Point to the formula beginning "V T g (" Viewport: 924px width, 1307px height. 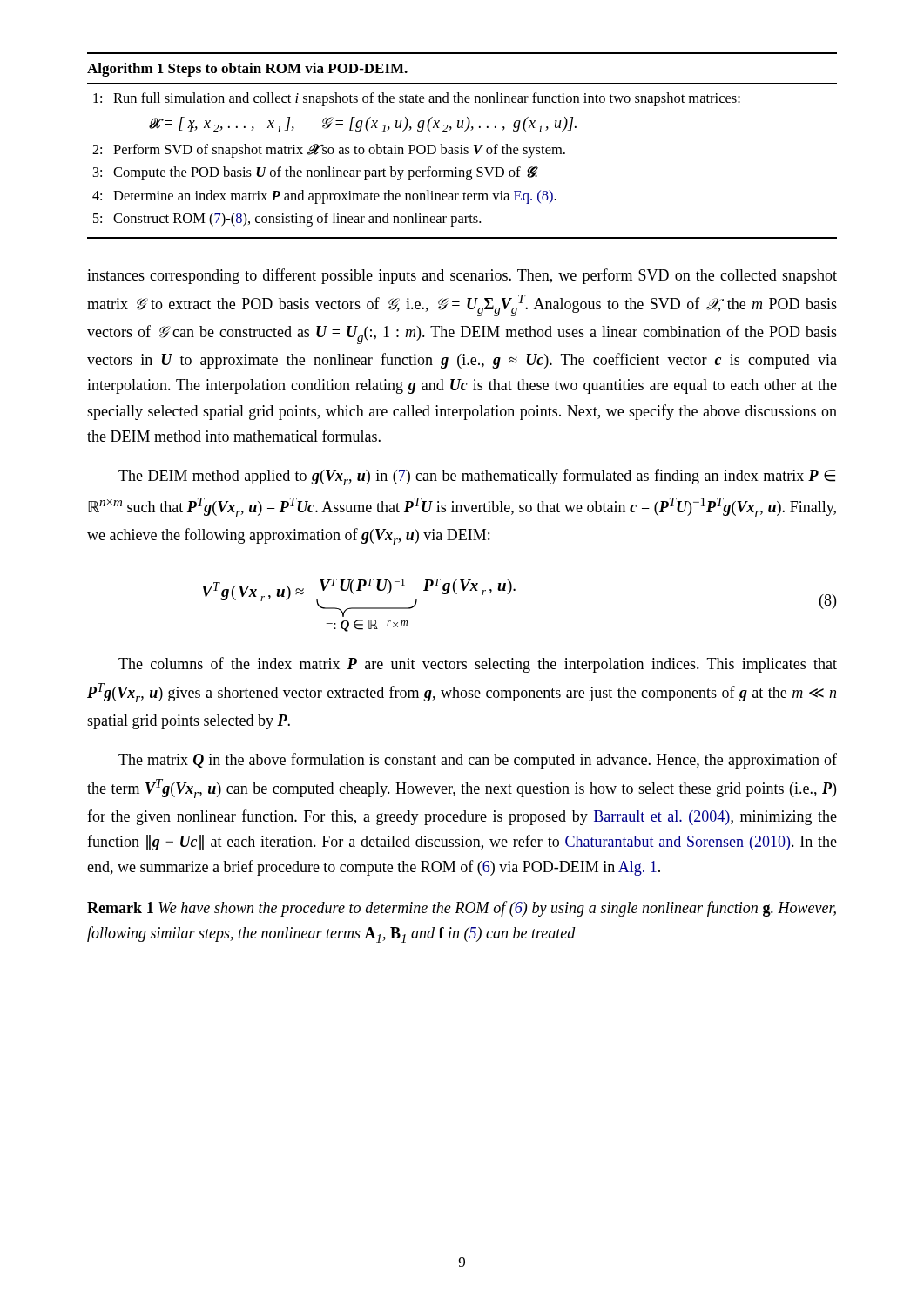pyautogui.click(x=519, y=601)
